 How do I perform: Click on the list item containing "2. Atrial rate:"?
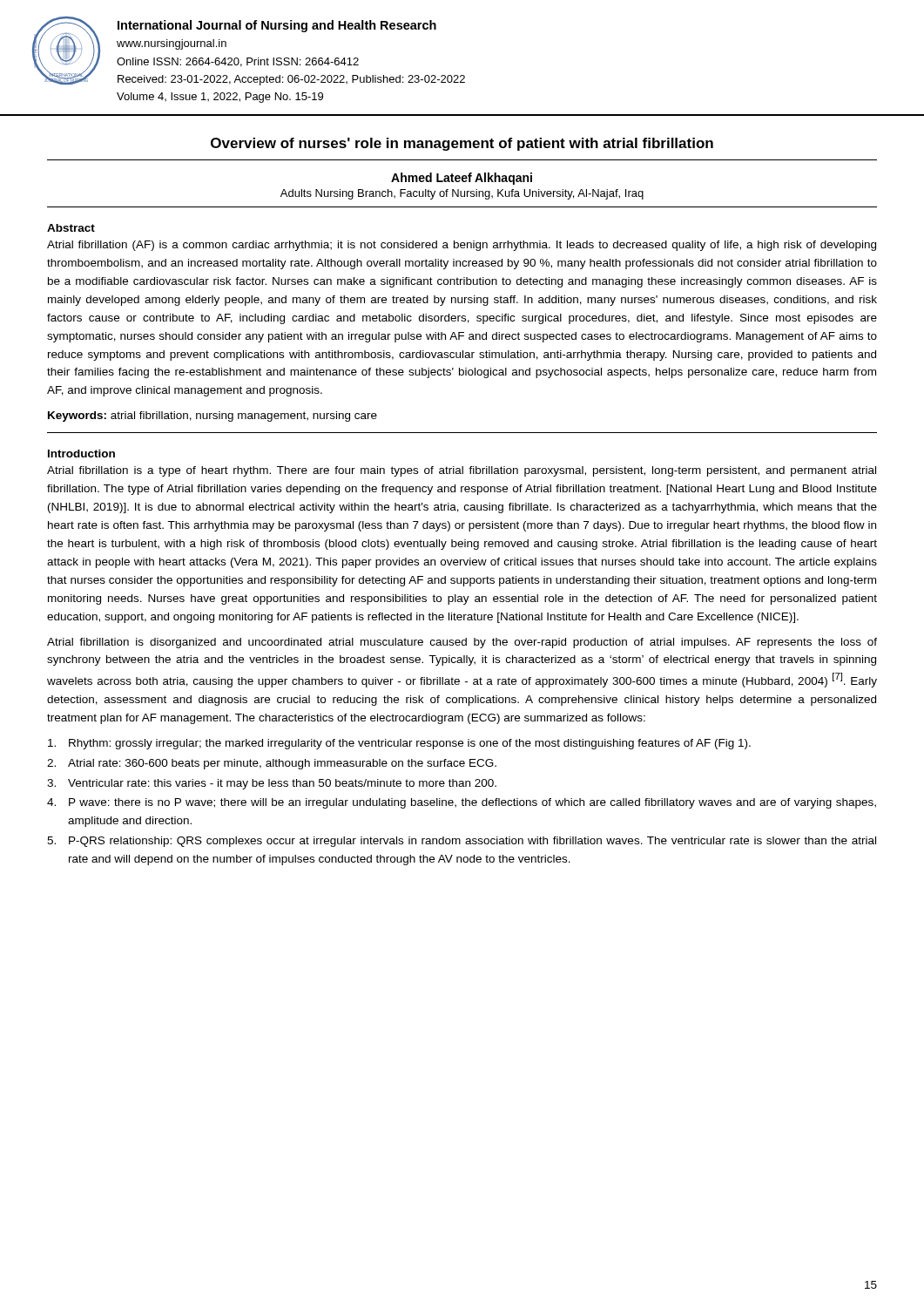tap(462, 763)
